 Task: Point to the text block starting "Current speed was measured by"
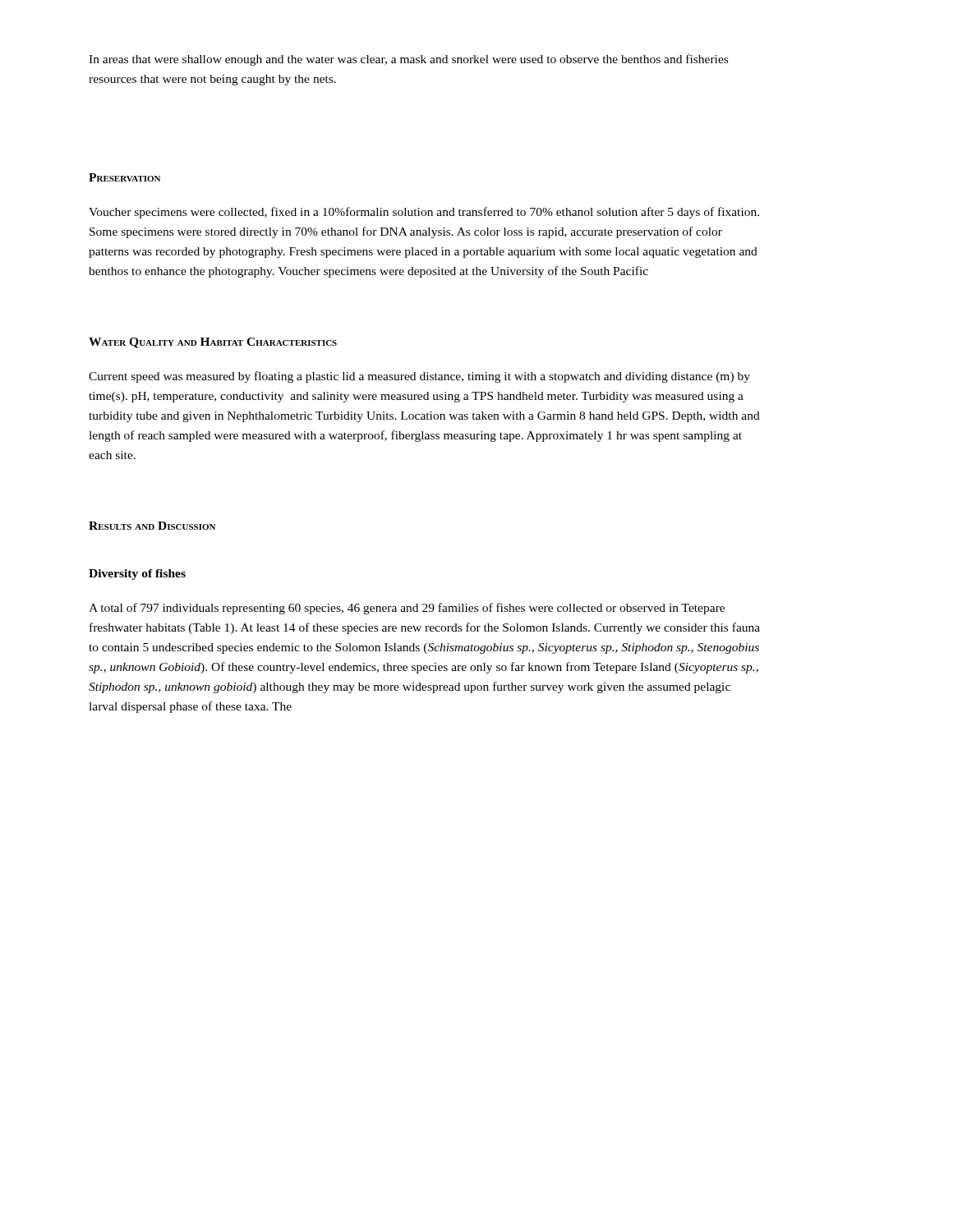[426, 416]
